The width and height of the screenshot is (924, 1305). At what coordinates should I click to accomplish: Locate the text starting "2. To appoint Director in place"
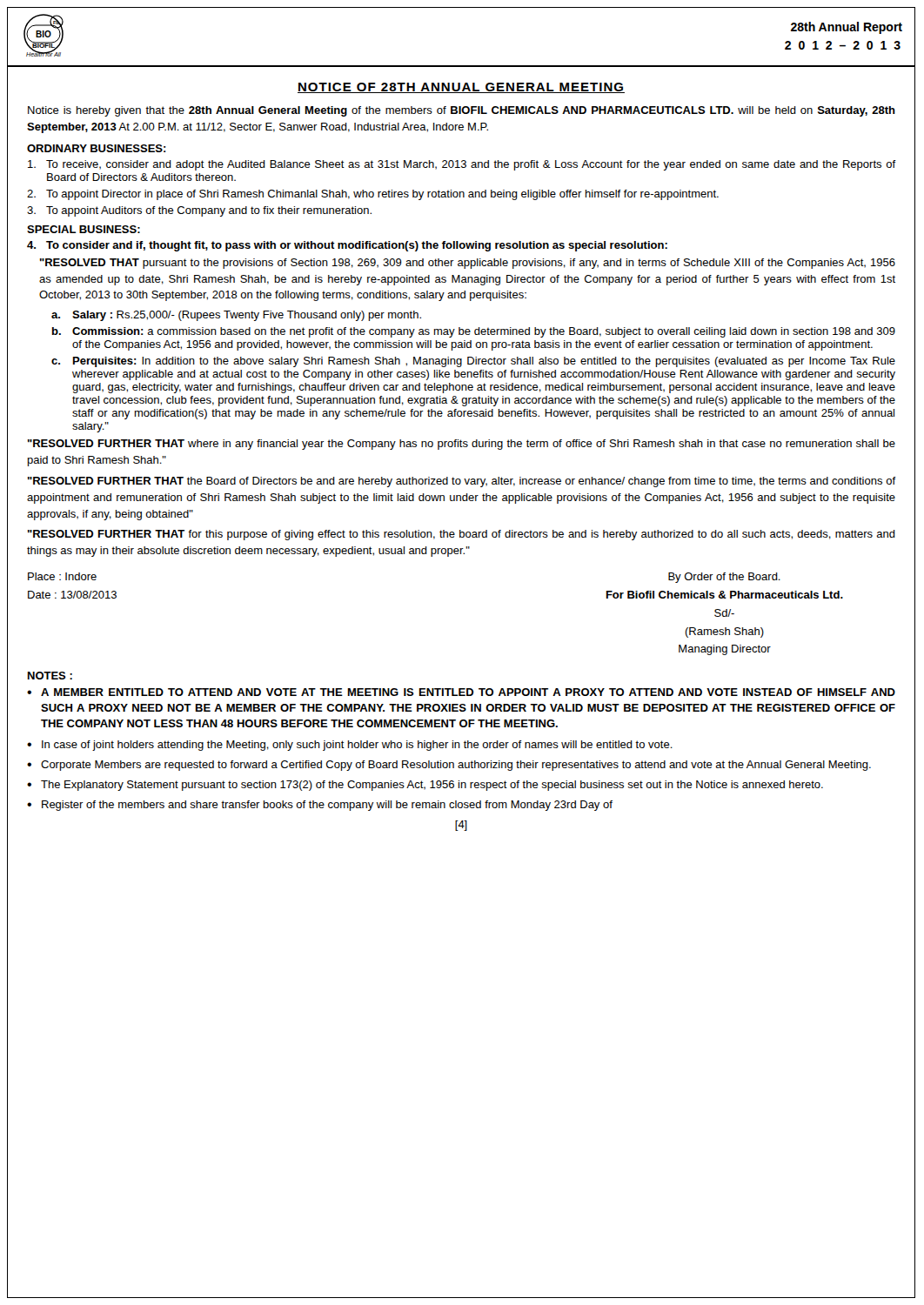tap(461, 193)
